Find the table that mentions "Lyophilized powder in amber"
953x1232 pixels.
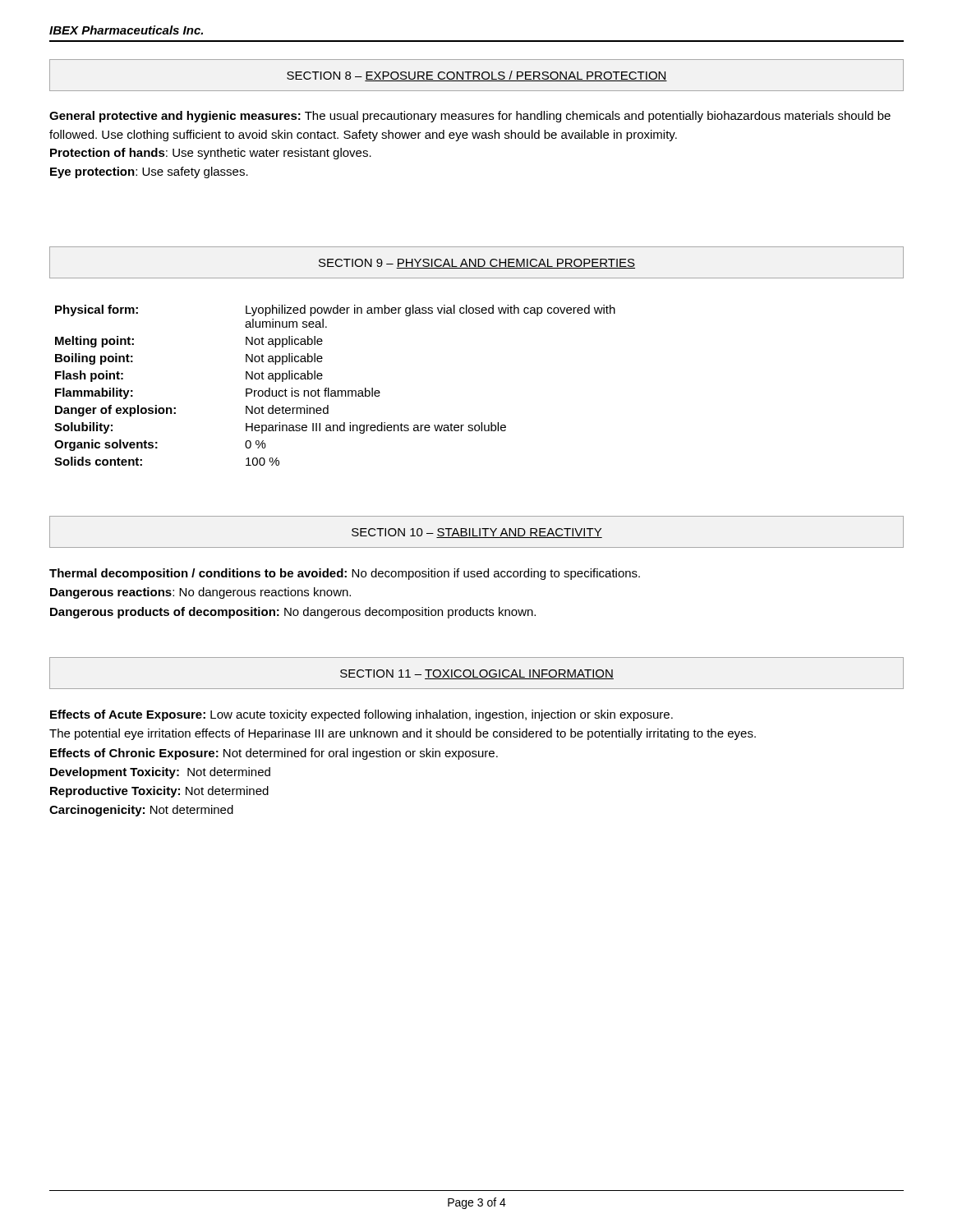click(x=476, y=382)
